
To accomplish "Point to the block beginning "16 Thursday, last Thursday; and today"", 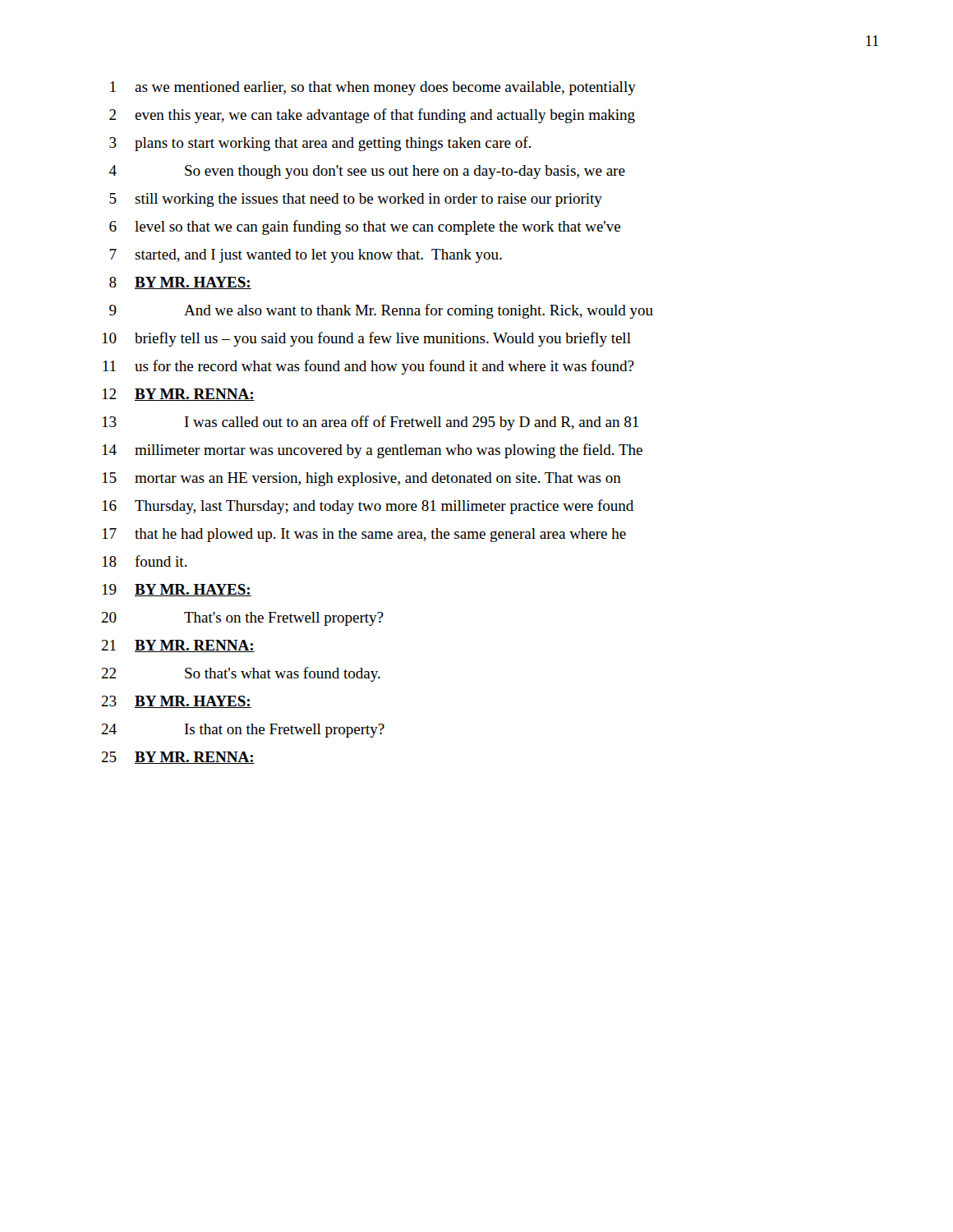I will pos(476,506).
